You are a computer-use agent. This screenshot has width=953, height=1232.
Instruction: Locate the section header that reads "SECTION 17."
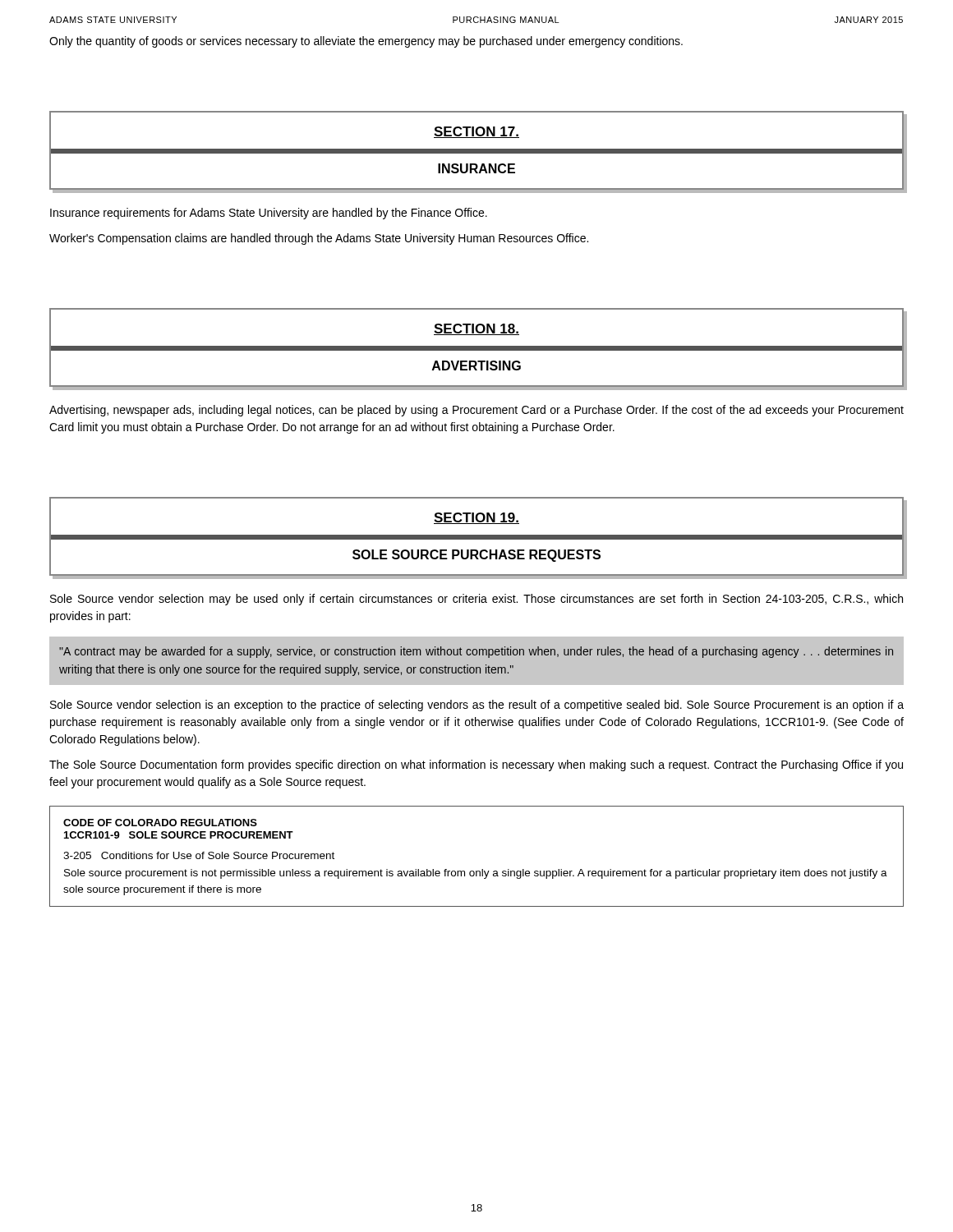pyautogui.click(x=476, y=132)
